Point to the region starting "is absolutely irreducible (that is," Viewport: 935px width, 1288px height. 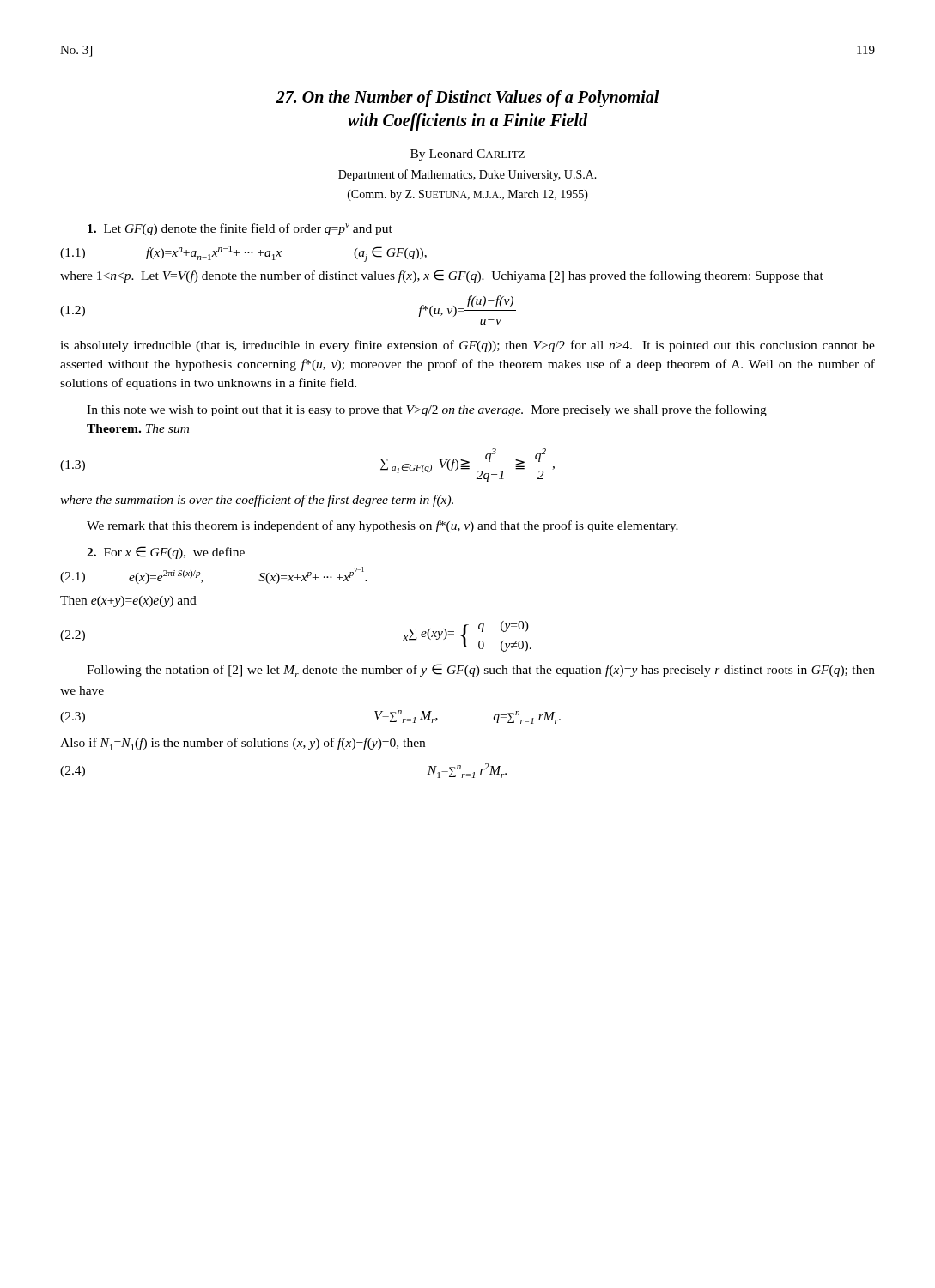coord(468,364)
